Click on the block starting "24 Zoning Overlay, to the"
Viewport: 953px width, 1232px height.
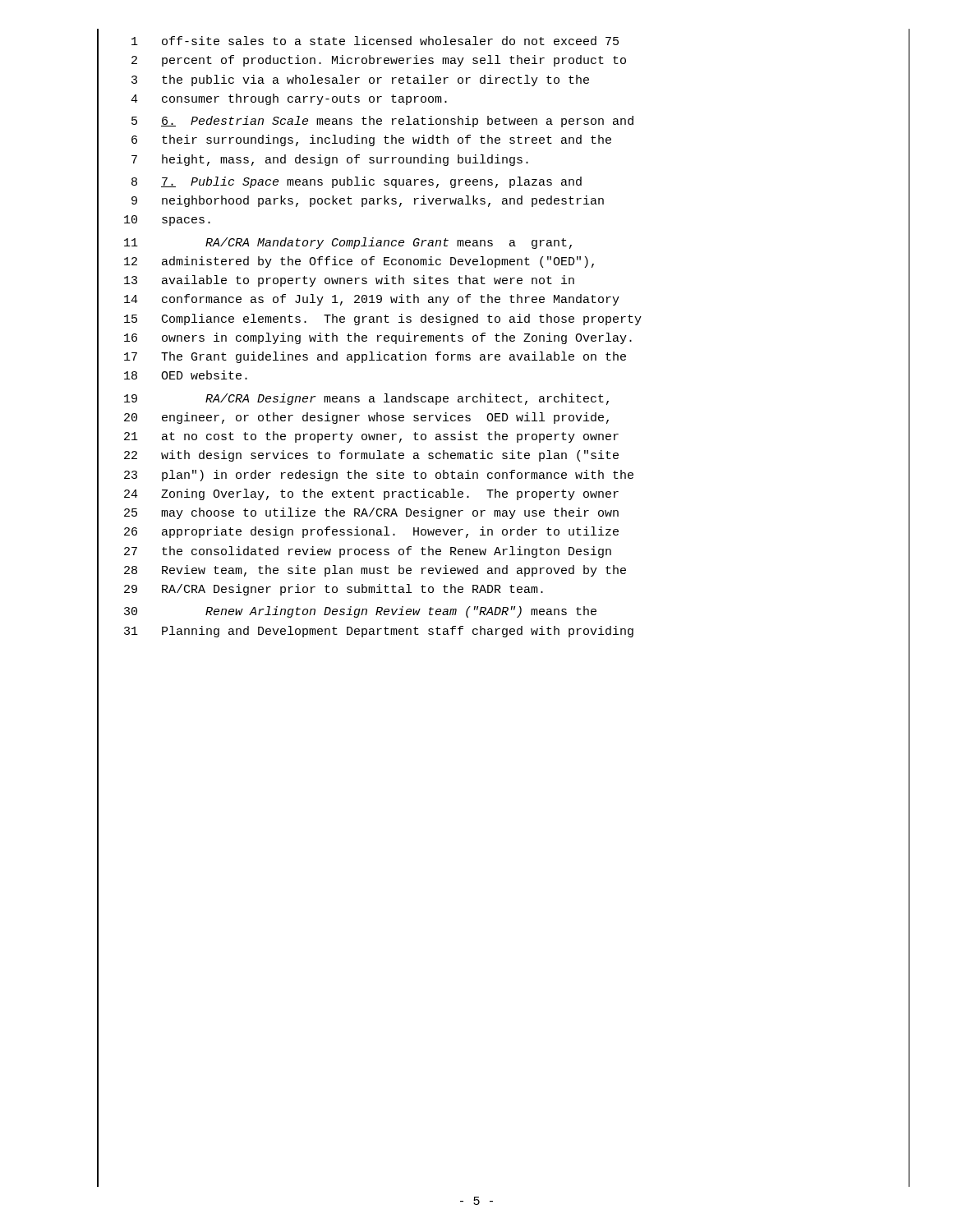tap(505, 495)
